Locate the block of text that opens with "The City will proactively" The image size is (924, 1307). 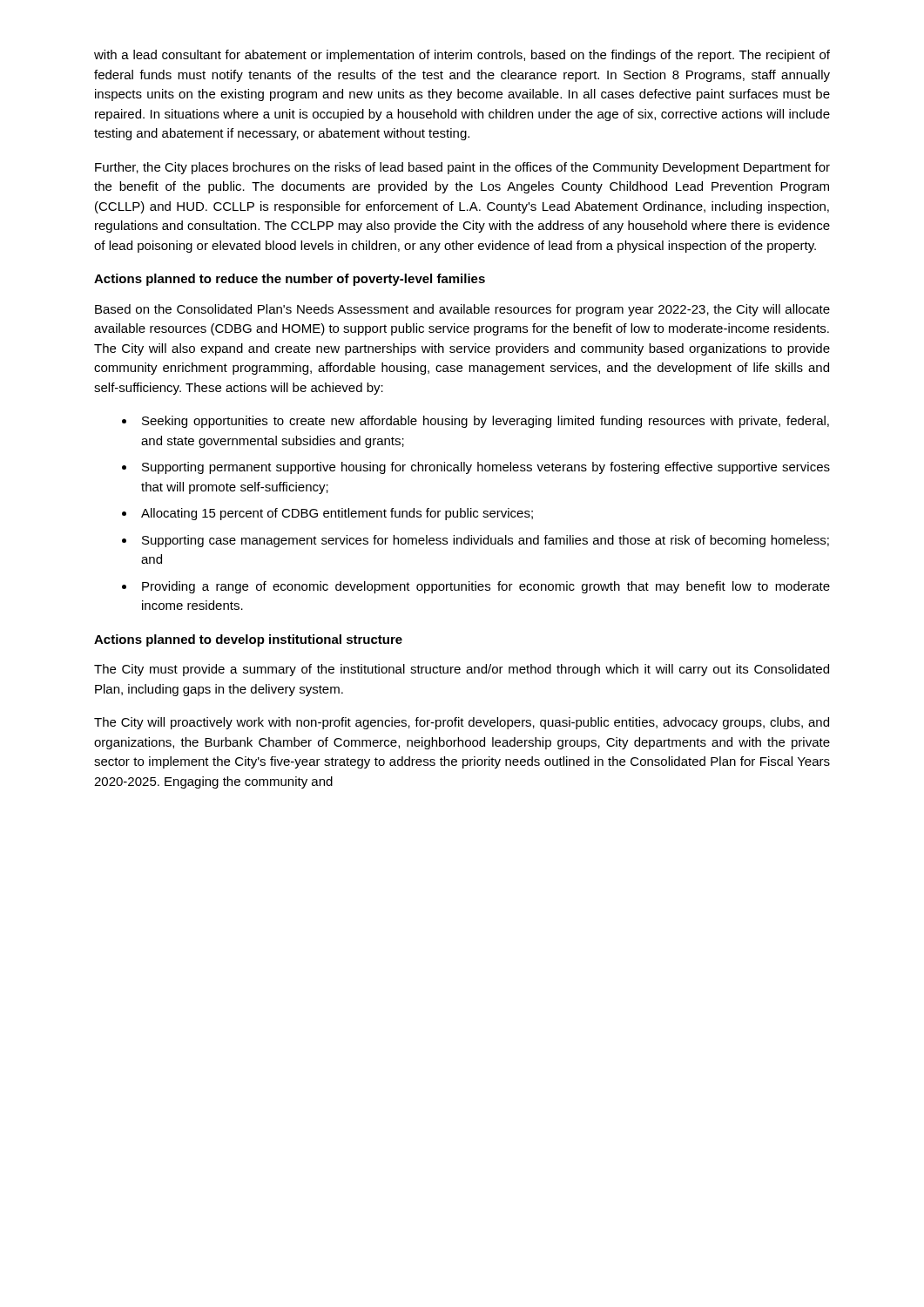tap(462, 751)
